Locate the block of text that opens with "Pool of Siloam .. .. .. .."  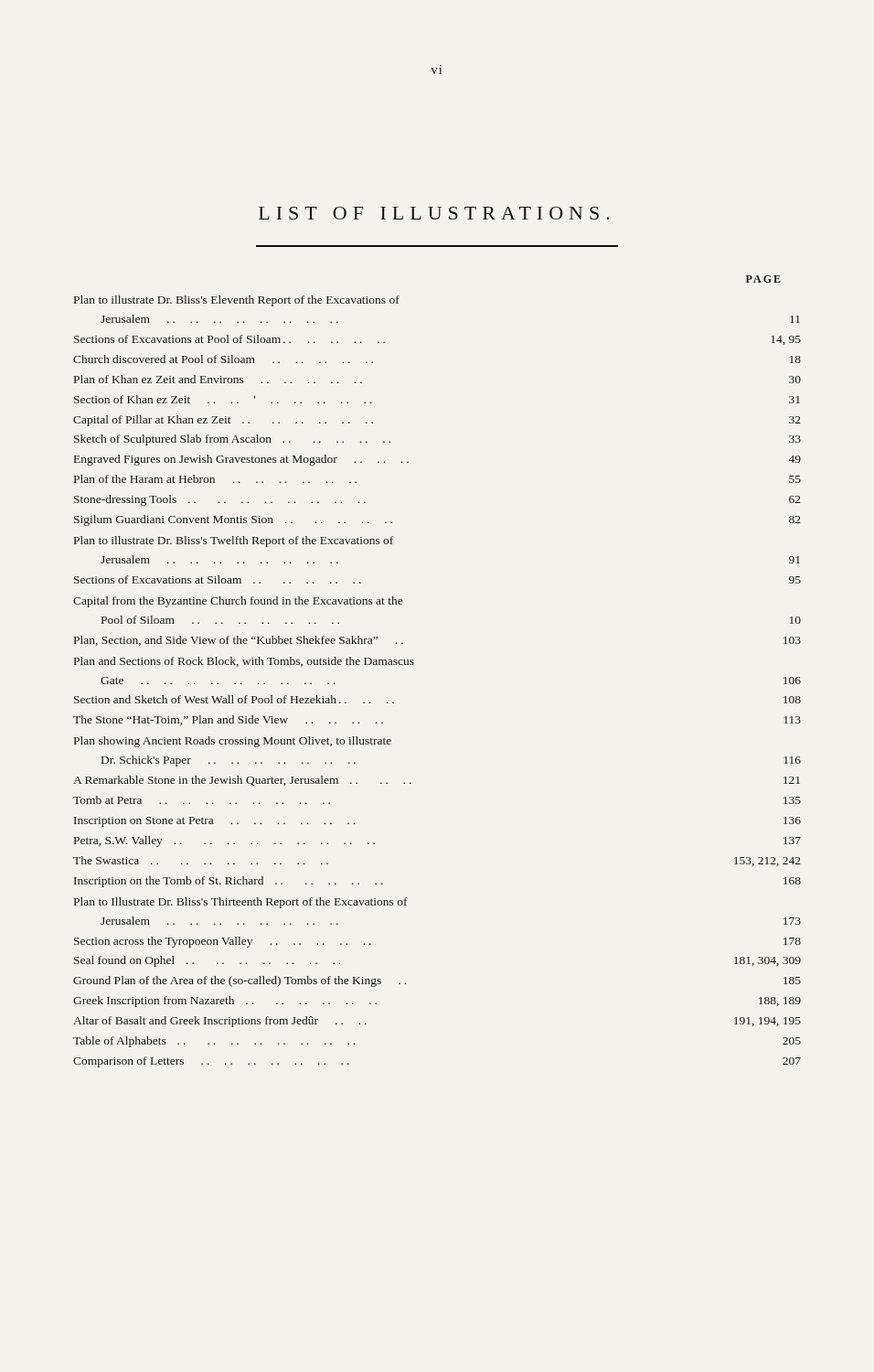coord(135,620)
